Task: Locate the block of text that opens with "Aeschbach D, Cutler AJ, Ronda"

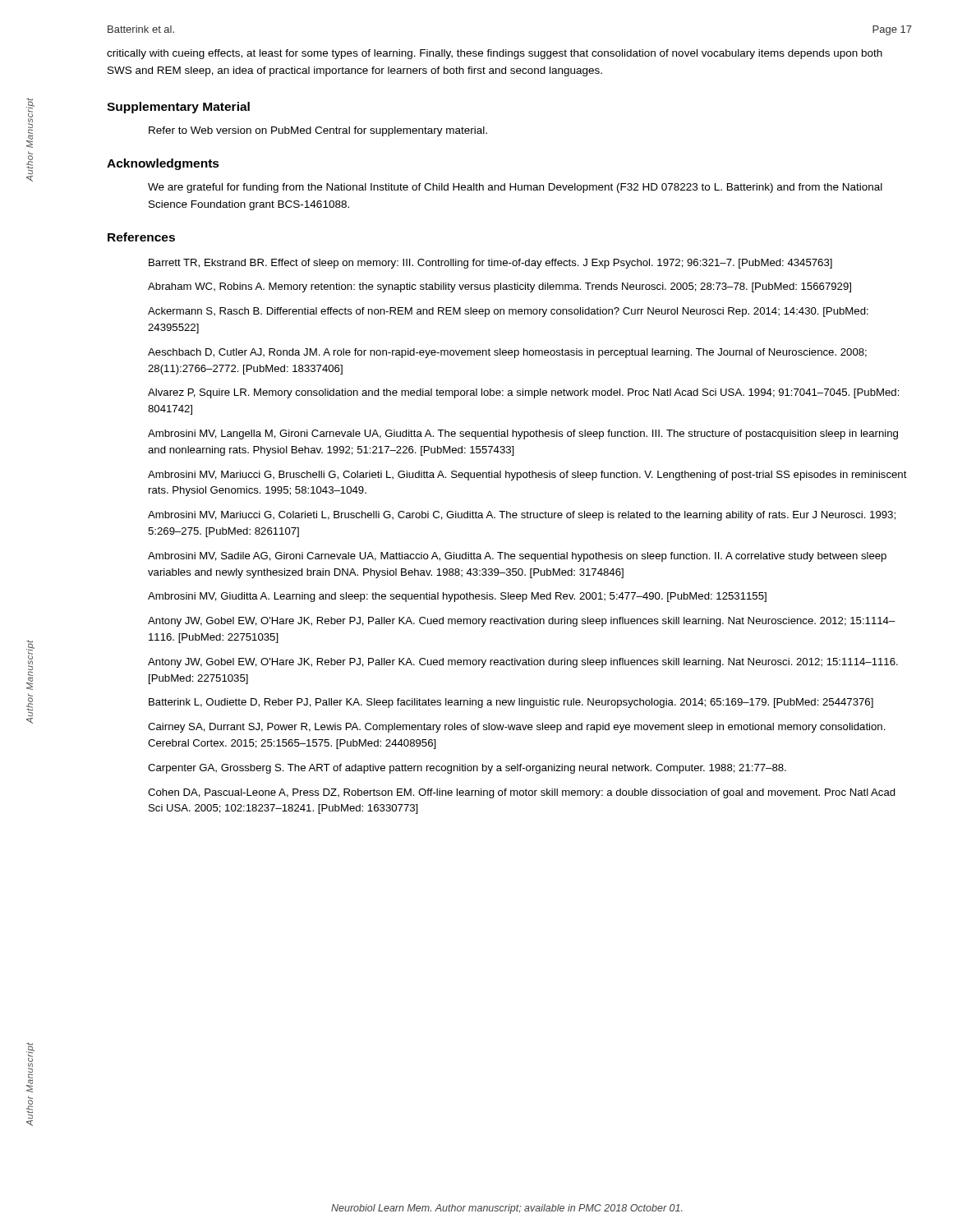Action: (508, 360)
